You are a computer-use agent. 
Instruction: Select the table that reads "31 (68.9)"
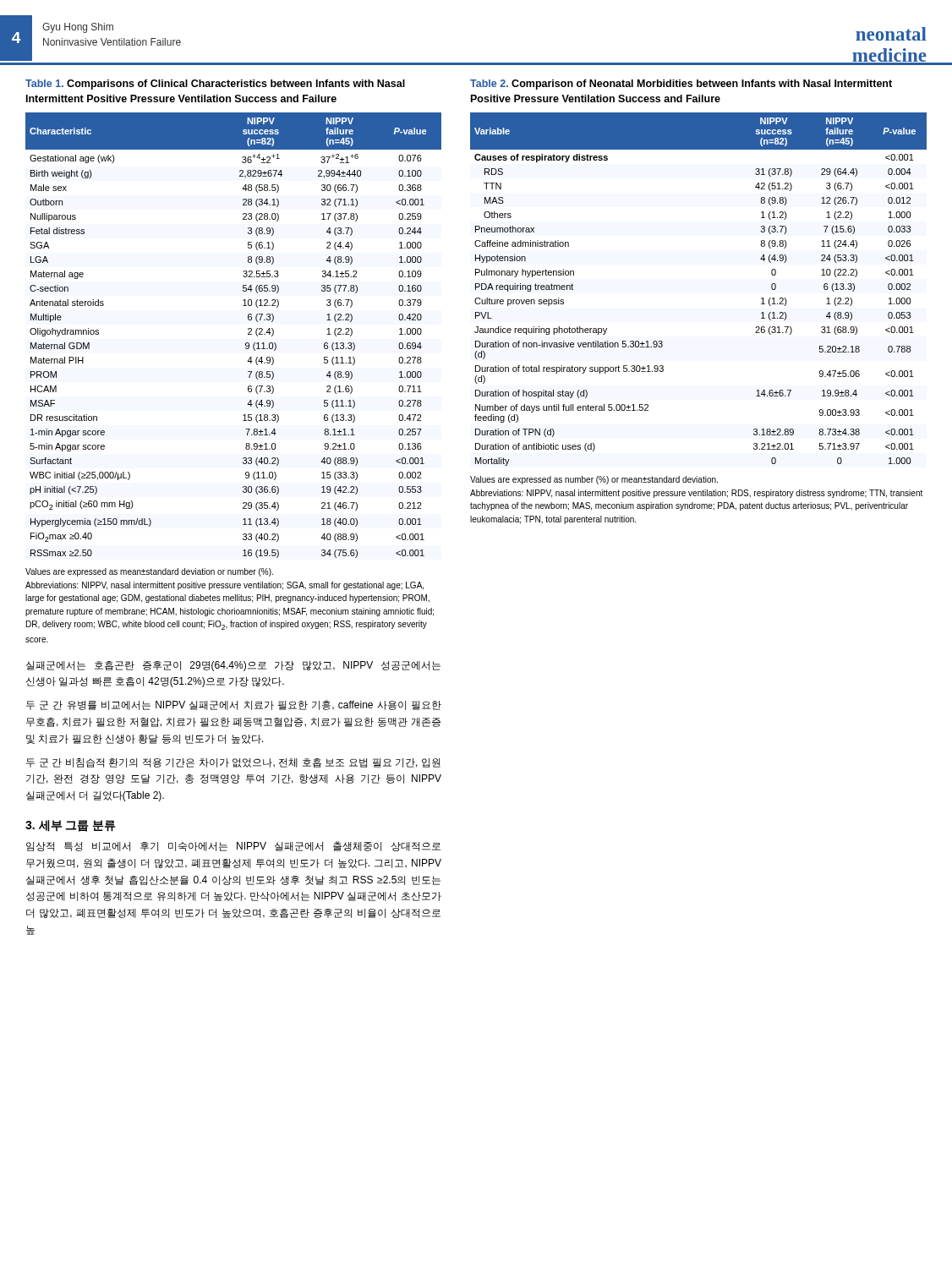698,290
